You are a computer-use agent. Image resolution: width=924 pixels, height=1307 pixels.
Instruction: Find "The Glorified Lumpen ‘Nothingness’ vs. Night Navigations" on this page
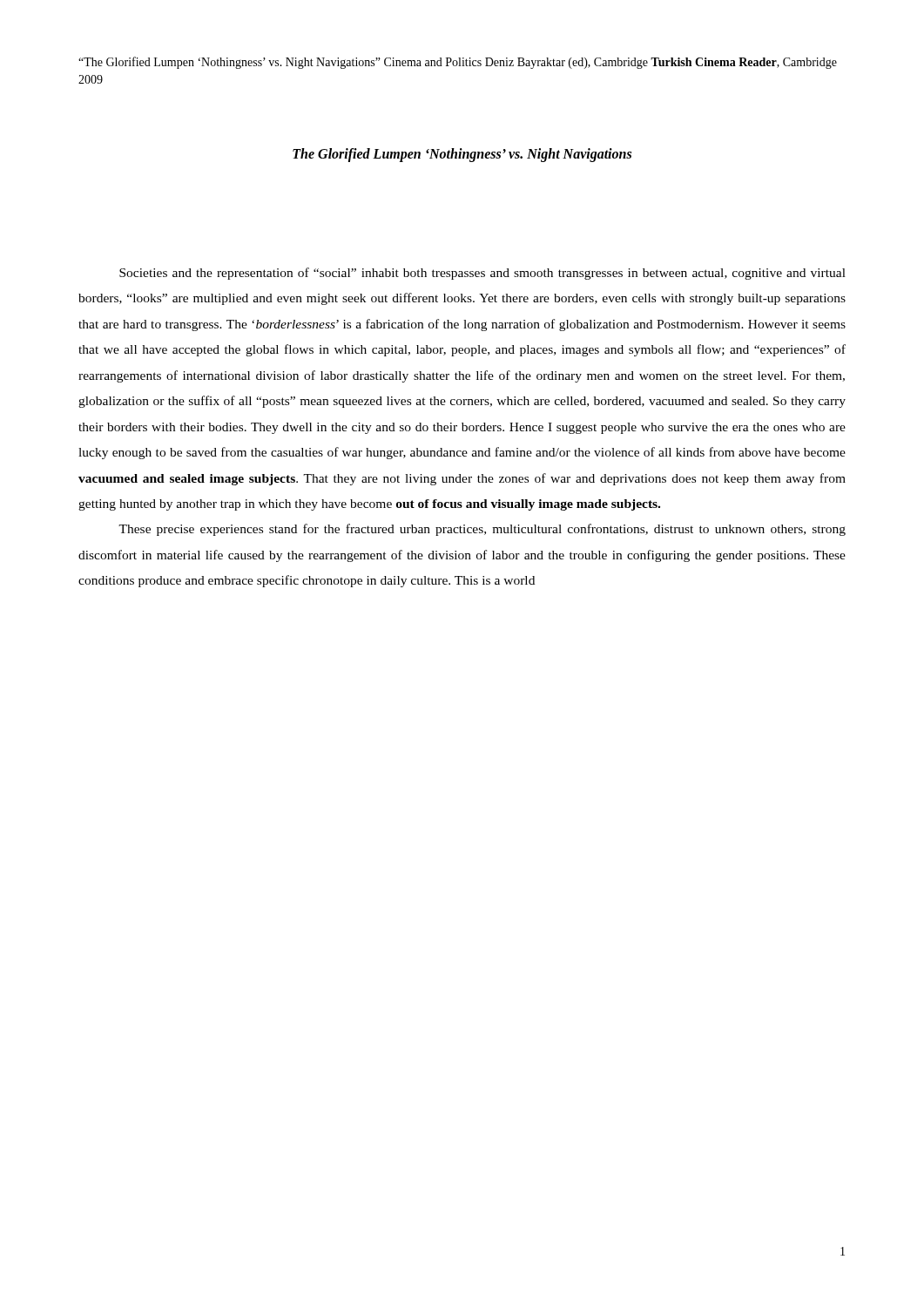(462, 154)
